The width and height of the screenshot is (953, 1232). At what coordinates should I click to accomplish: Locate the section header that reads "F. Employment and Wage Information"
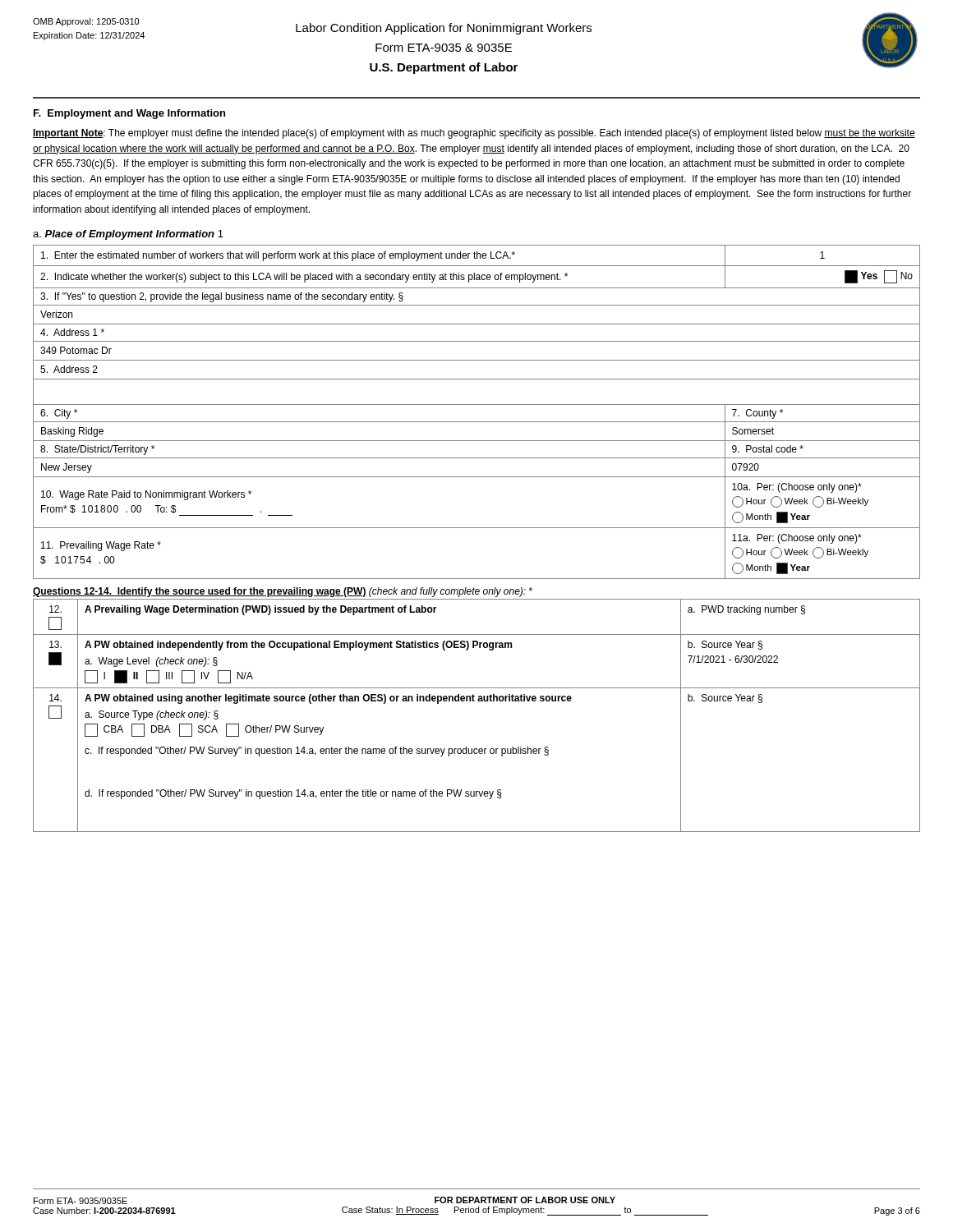coord(129,113)
